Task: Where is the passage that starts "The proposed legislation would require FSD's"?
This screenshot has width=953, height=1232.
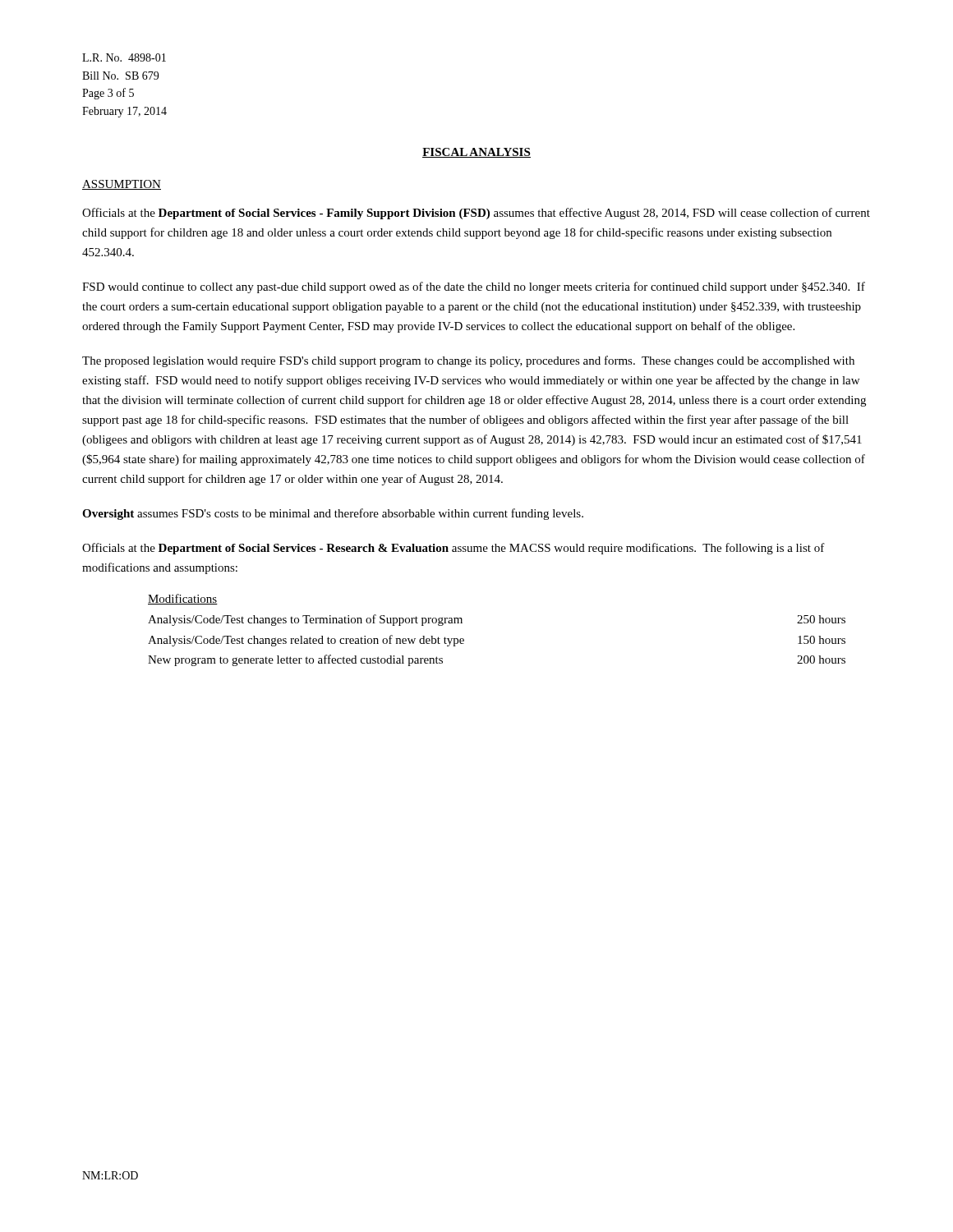Action: point(474,419)
